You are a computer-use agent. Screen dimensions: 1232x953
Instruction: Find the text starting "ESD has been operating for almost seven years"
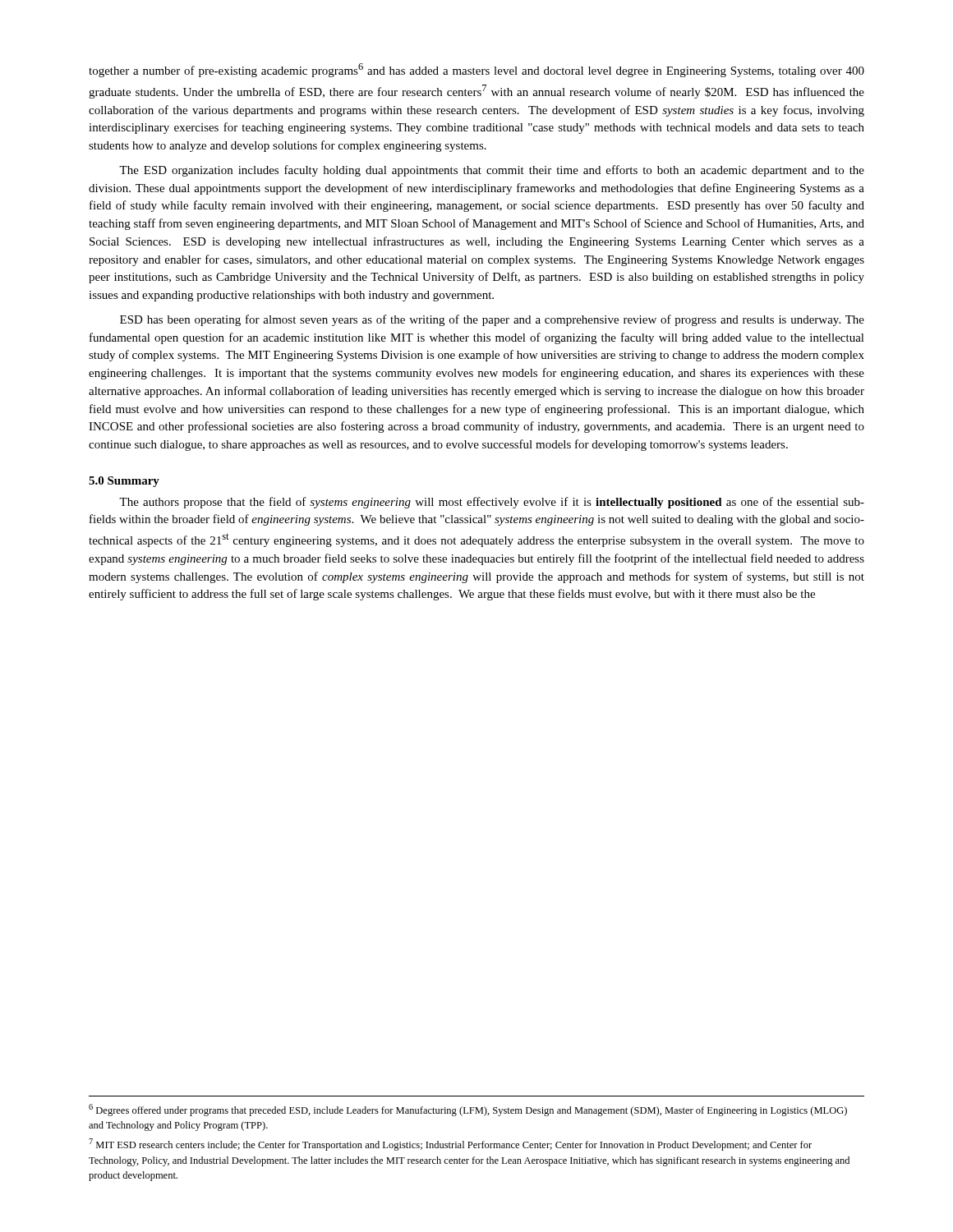[476, 383]
